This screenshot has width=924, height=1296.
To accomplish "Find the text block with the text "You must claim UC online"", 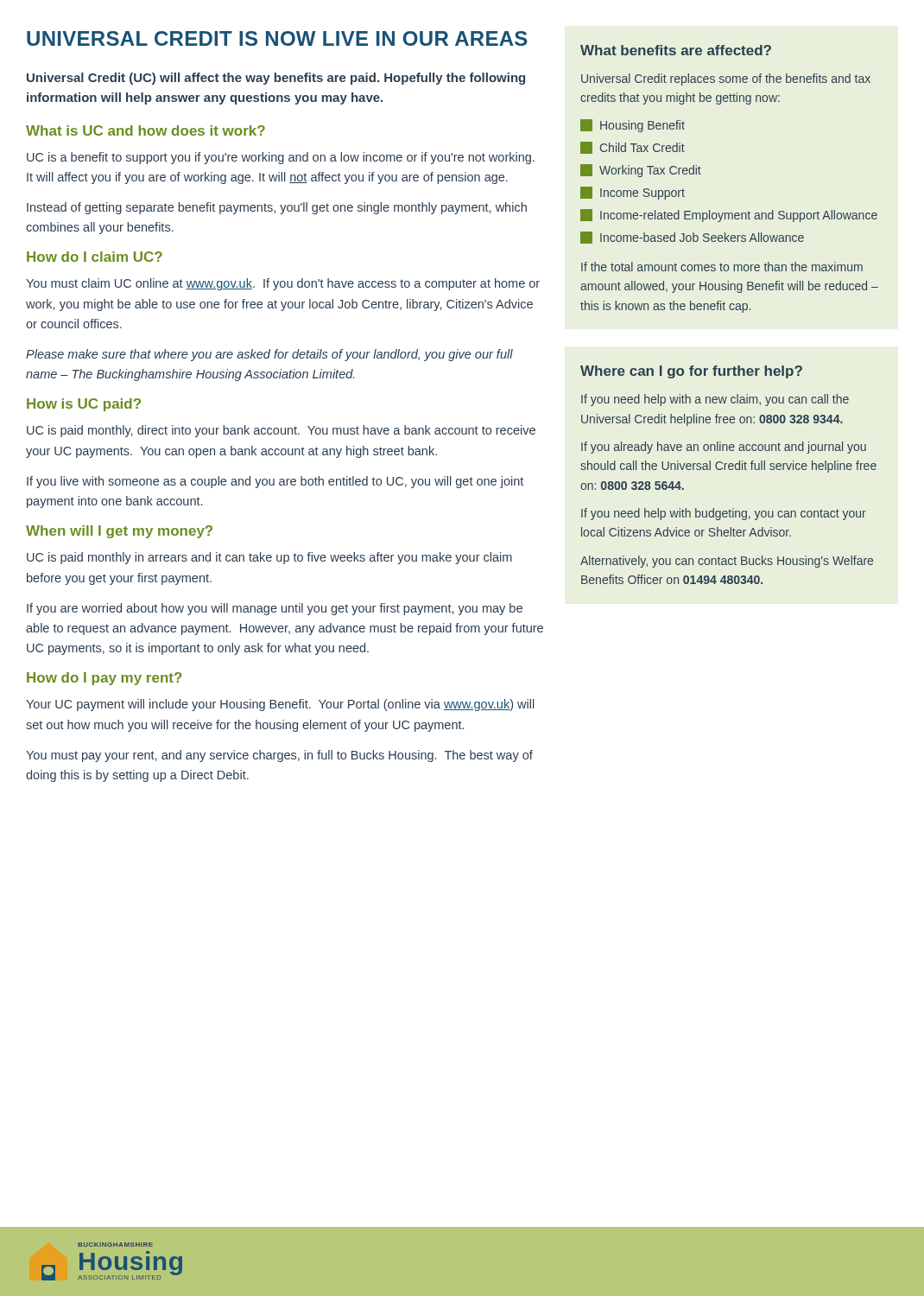I will pyautogui.click(x=285, y=304).
